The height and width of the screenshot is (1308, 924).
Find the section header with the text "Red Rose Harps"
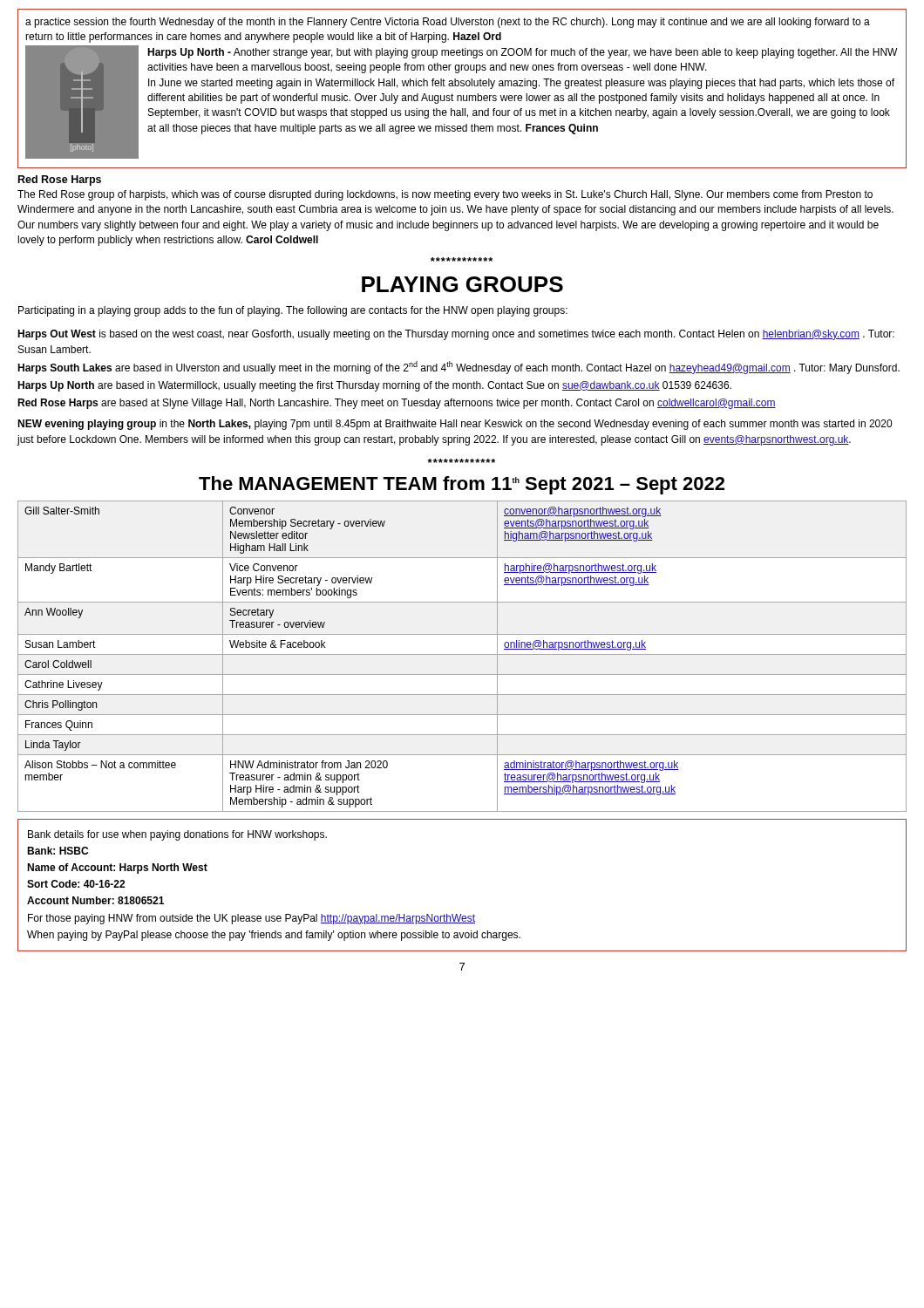(x=60, y=179)
